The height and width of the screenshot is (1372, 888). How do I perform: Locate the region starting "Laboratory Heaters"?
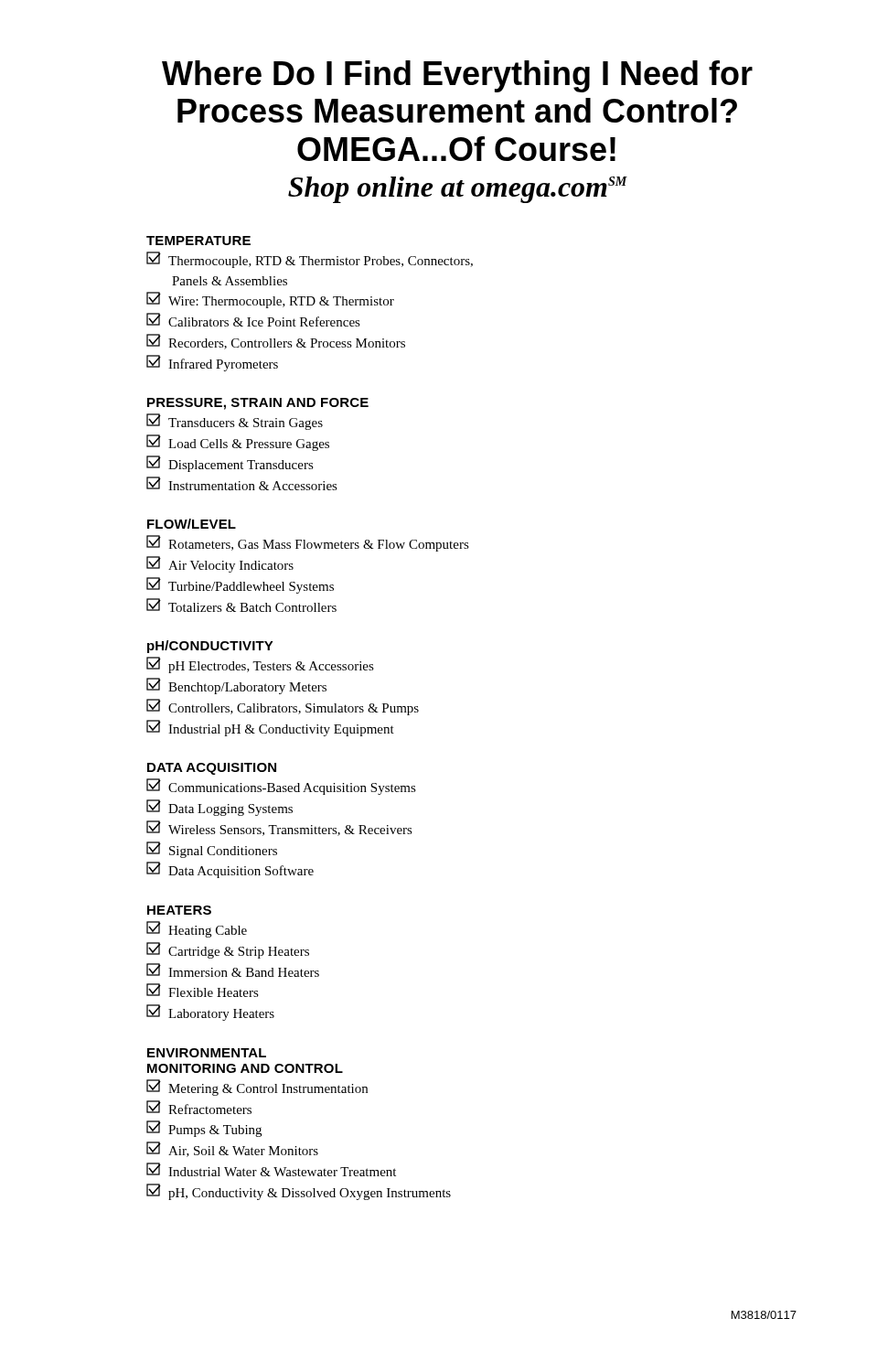point(210,1013)
